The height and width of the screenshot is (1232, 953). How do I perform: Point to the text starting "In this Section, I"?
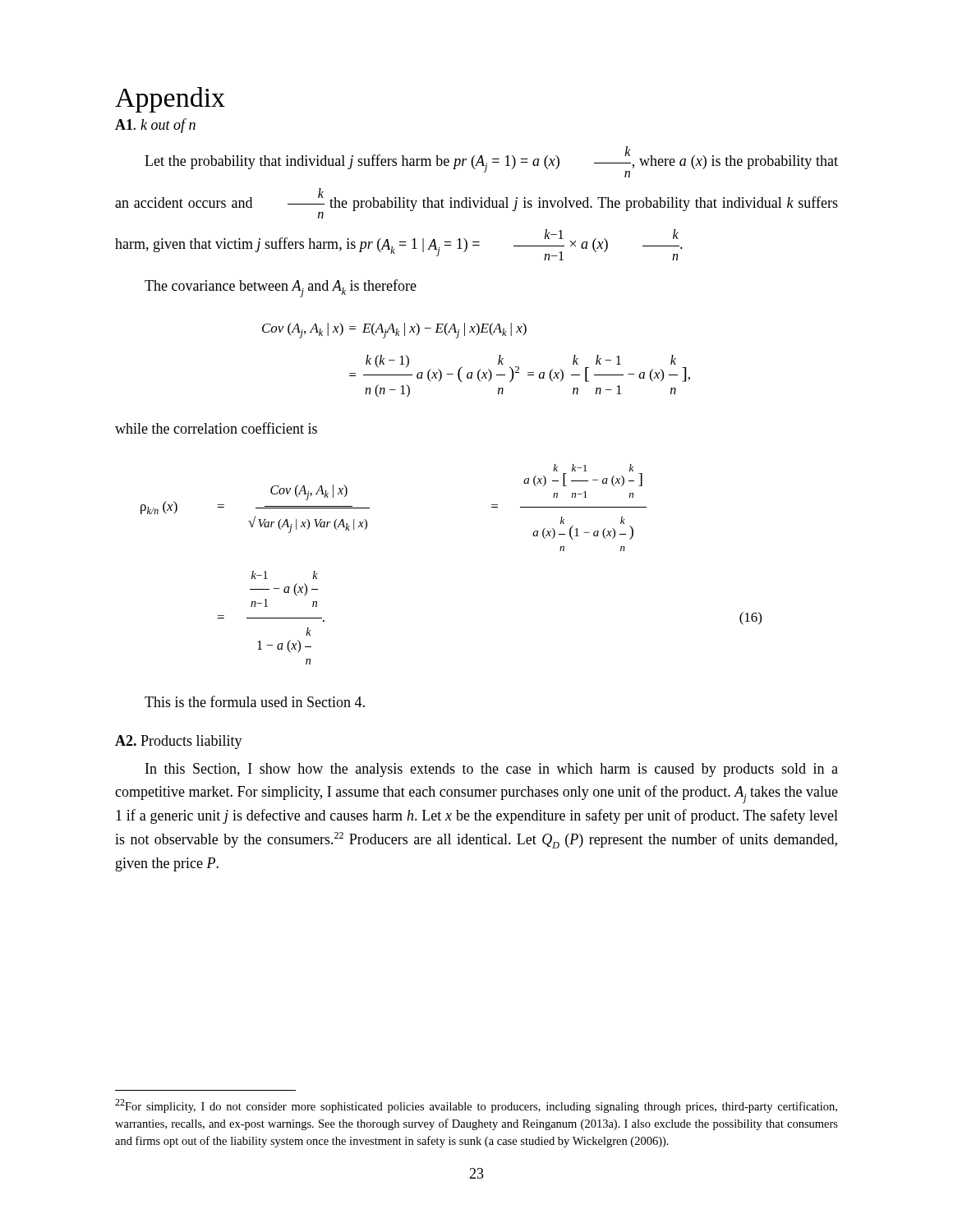click(x=476, y=816)
